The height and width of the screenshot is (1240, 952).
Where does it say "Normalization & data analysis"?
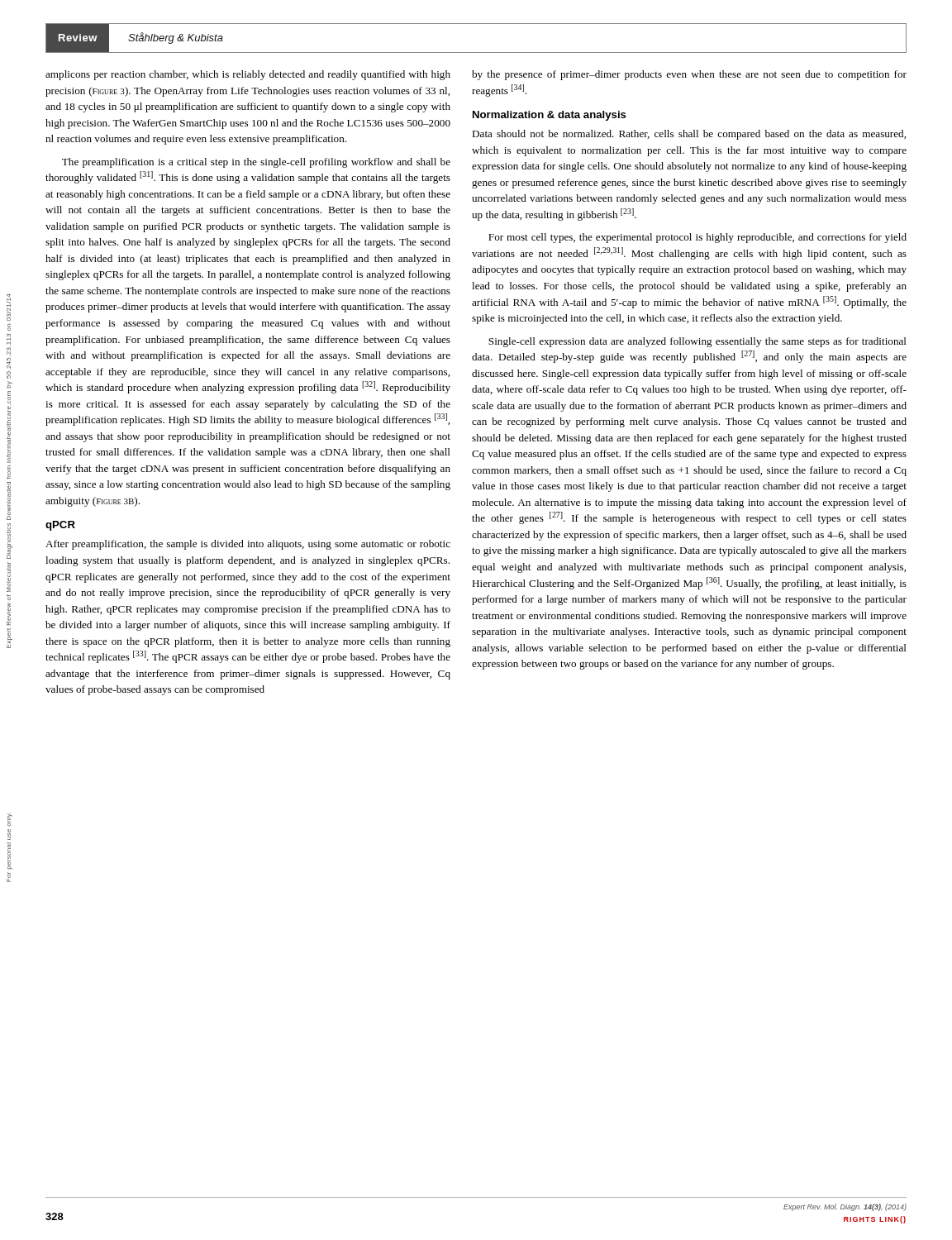coord(549,115)
